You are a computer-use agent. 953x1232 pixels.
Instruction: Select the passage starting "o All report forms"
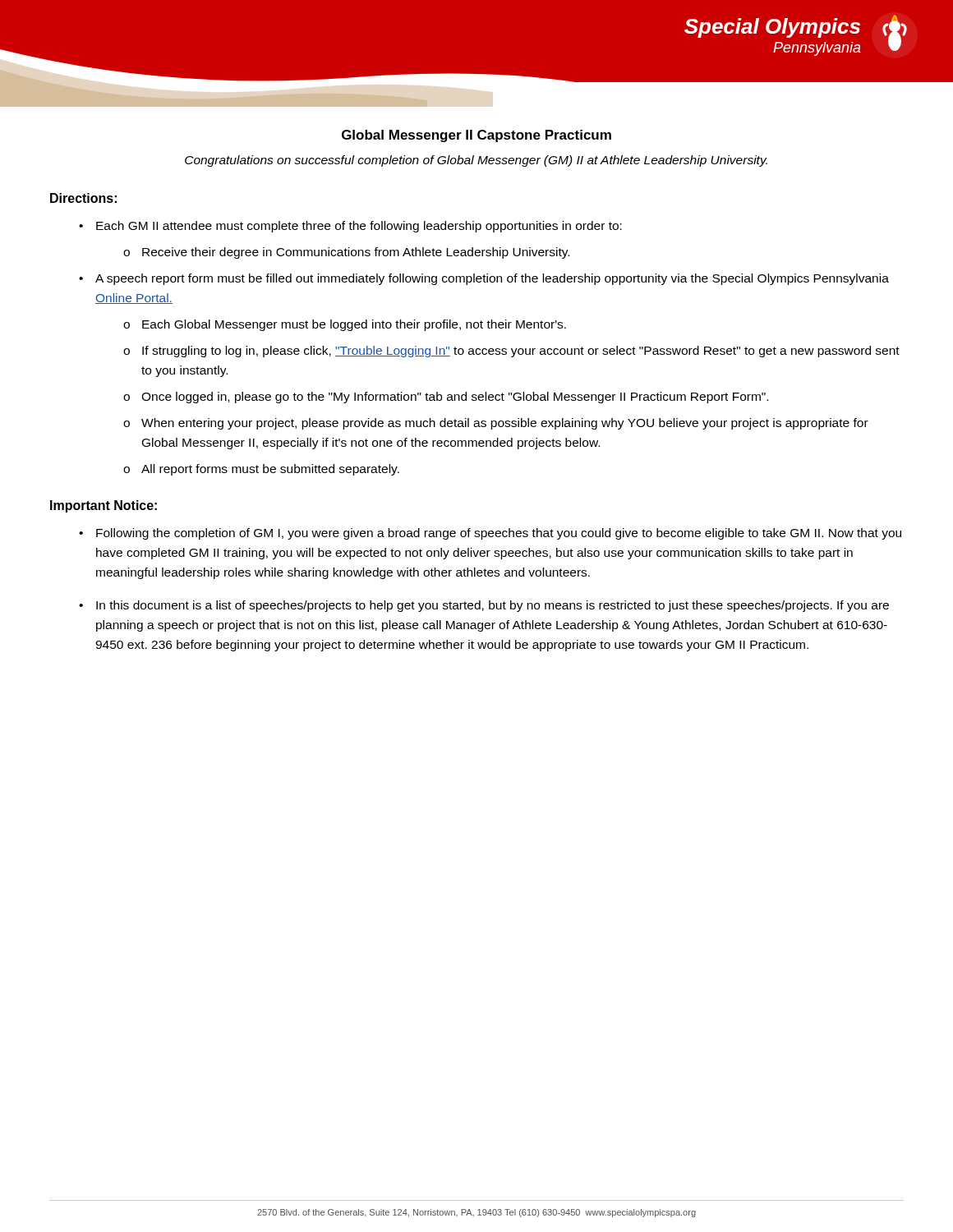(x=262, y=469)
